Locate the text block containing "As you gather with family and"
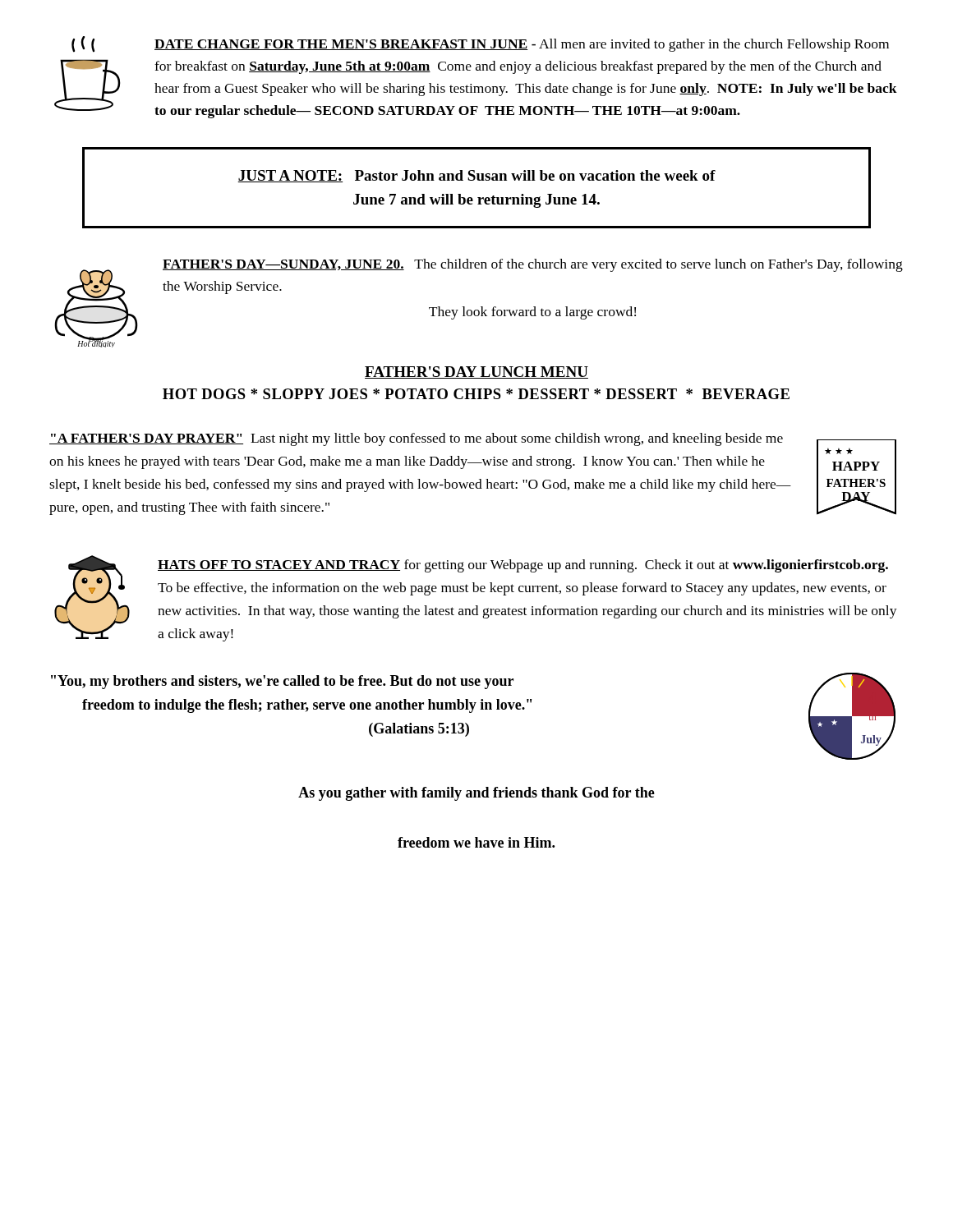 point(476,794)
